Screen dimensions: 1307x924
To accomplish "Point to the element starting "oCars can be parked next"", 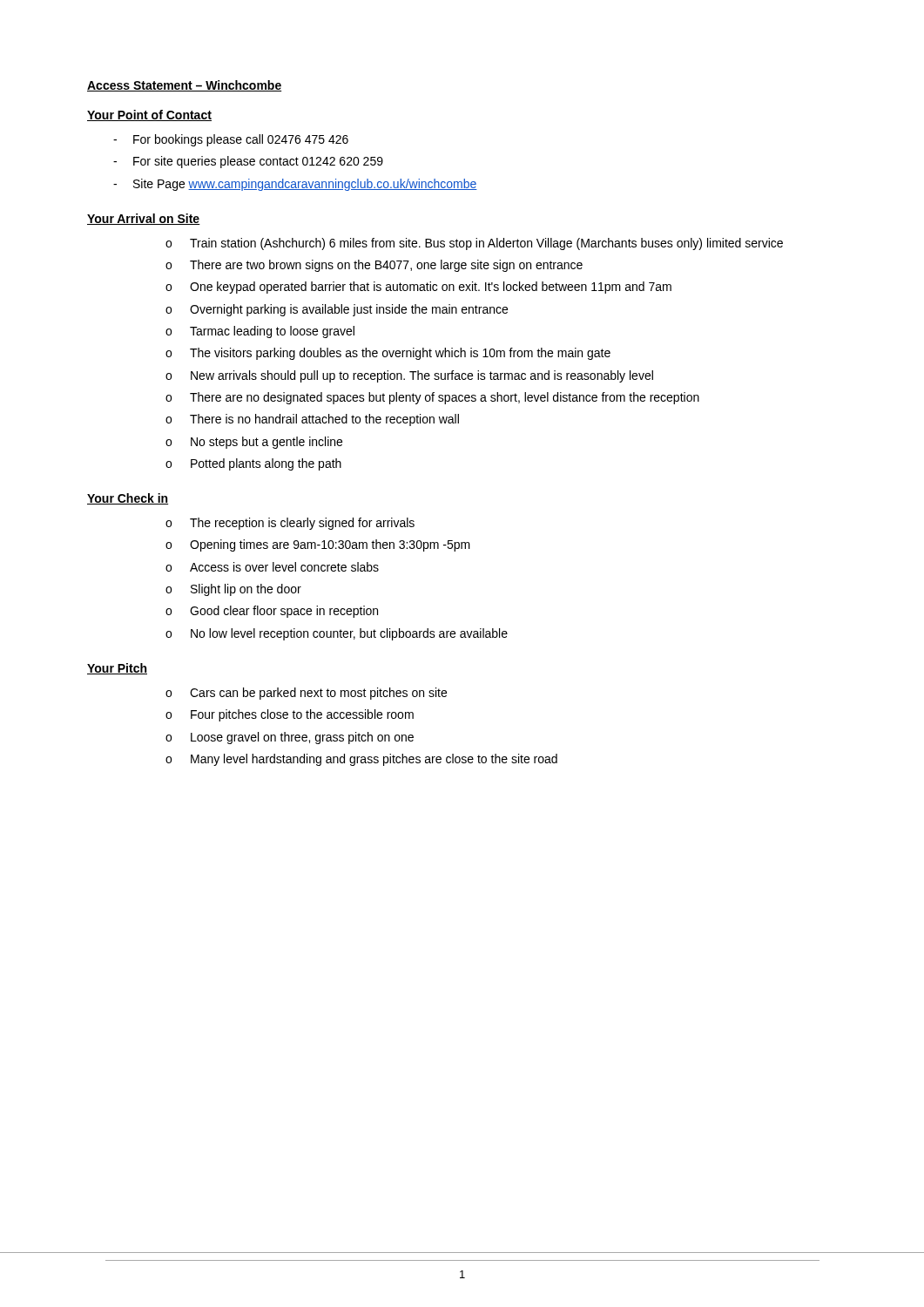I will coord(306,693).
